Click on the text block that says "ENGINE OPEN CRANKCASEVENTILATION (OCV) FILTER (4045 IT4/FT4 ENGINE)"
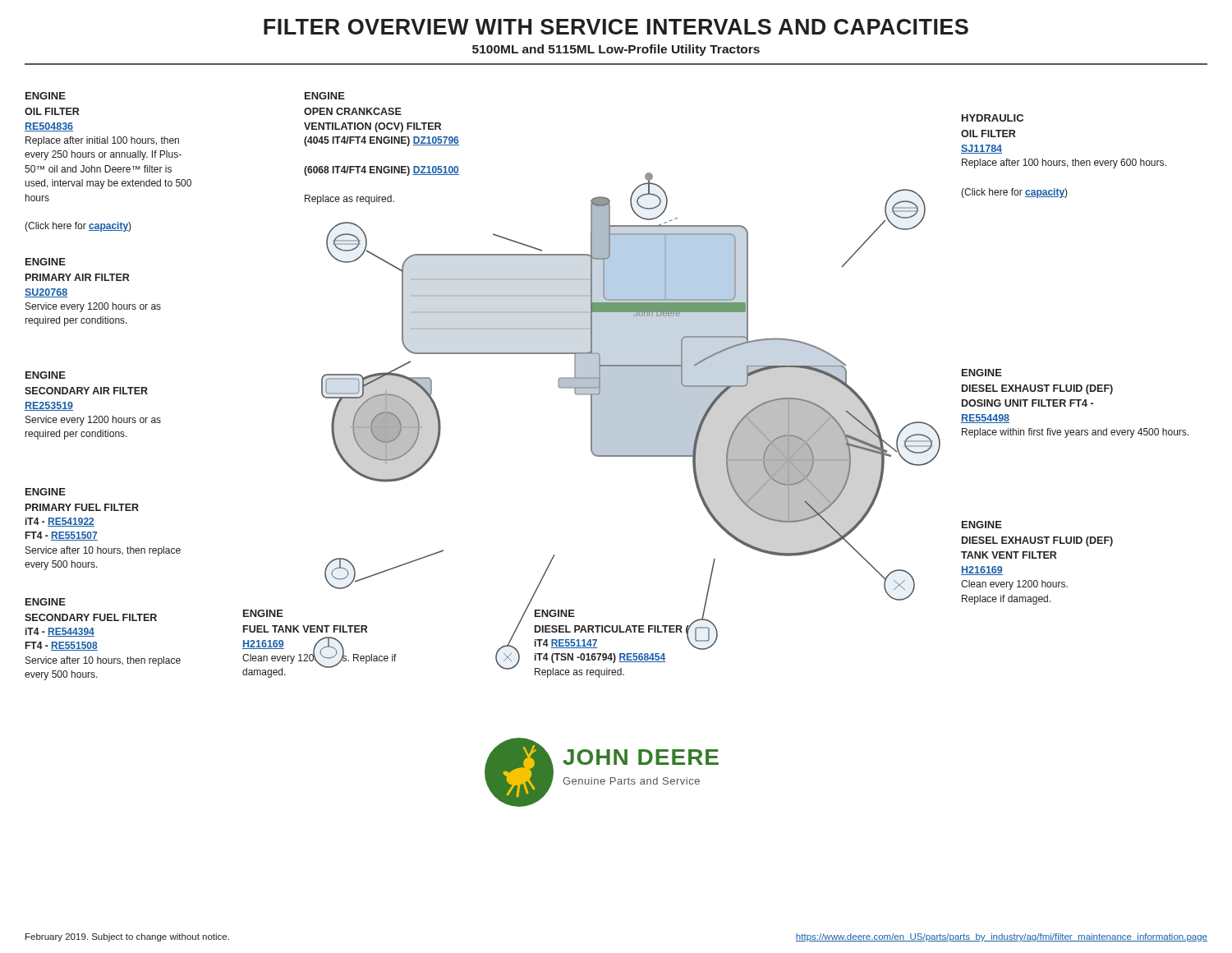This screenshot has height=953, width=1232. coord(427,148)
